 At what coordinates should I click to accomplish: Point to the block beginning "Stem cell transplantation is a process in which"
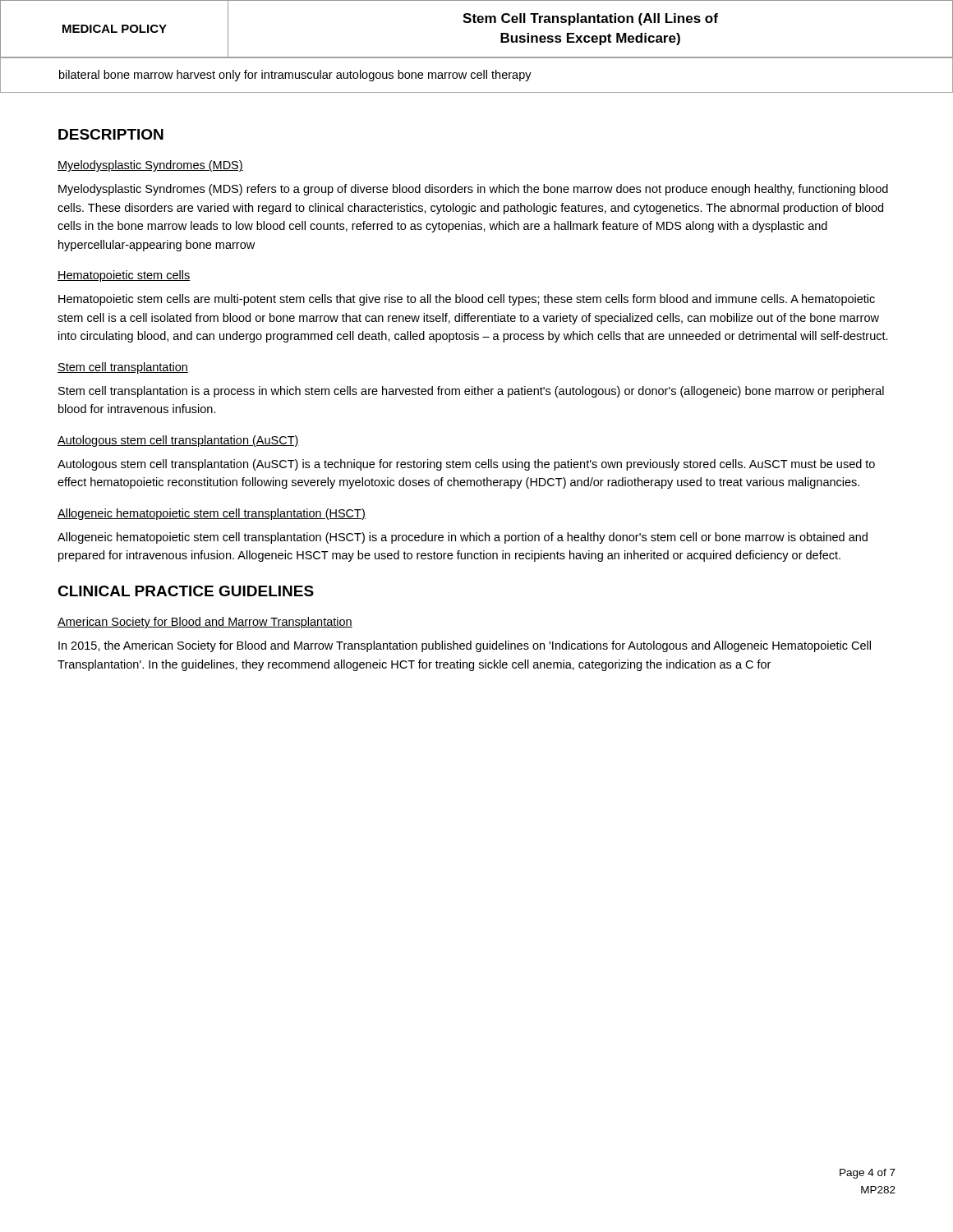(x=471, y=400)
